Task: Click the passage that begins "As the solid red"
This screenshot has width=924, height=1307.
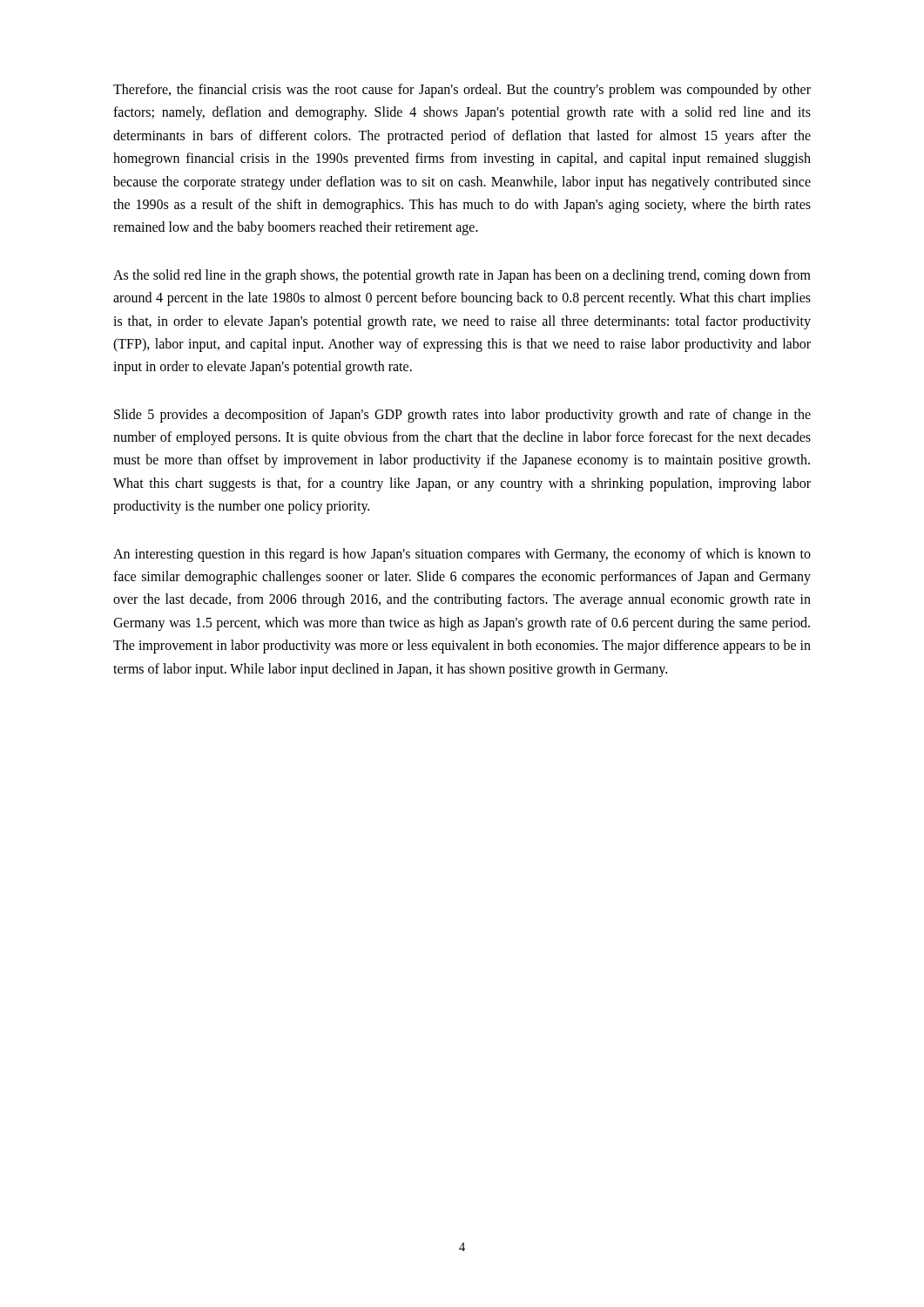Action: point(462,321)
